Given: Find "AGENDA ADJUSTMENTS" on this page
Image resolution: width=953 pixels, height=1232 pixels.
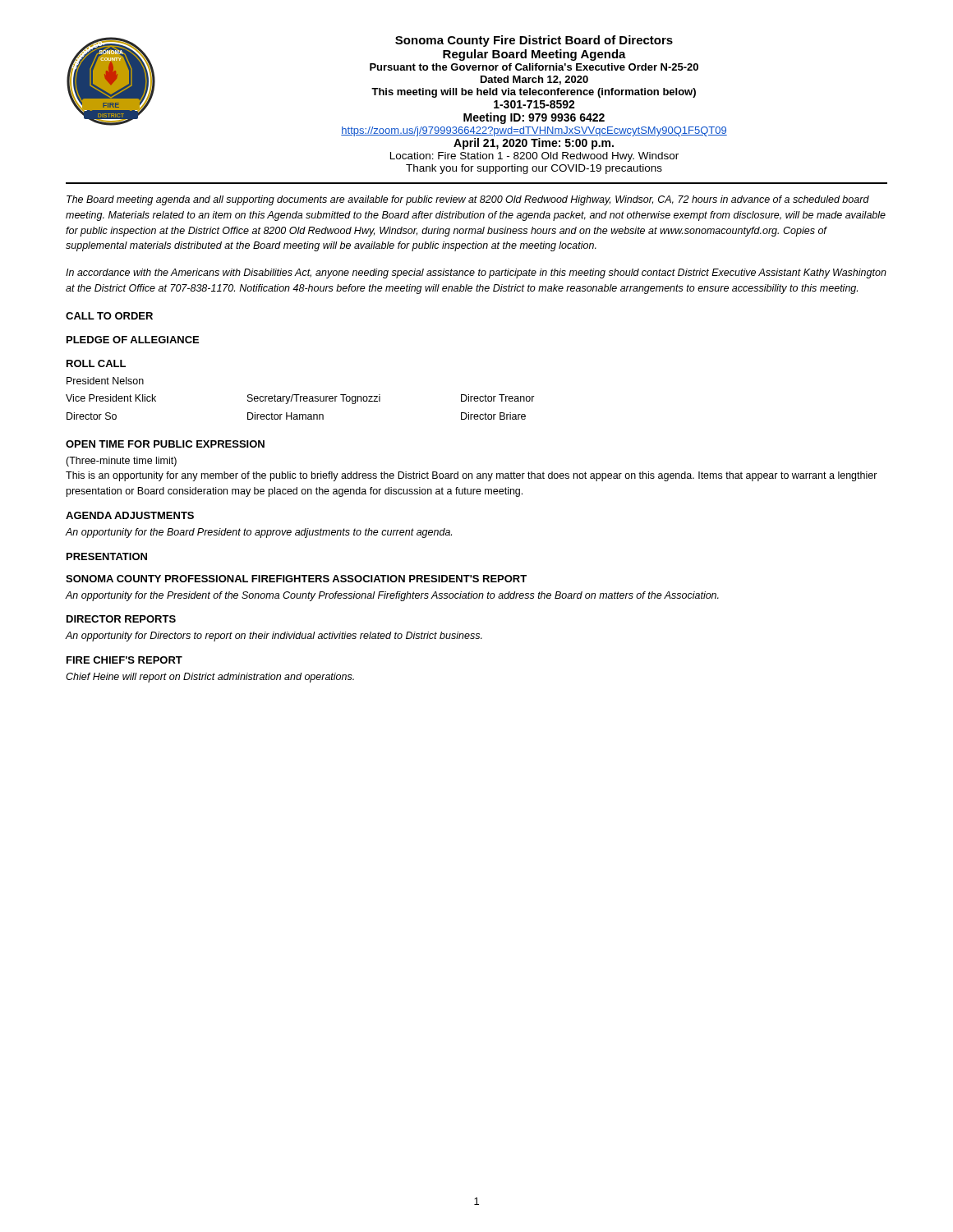Looking at the screenshot, I should [x=130, y=515].
